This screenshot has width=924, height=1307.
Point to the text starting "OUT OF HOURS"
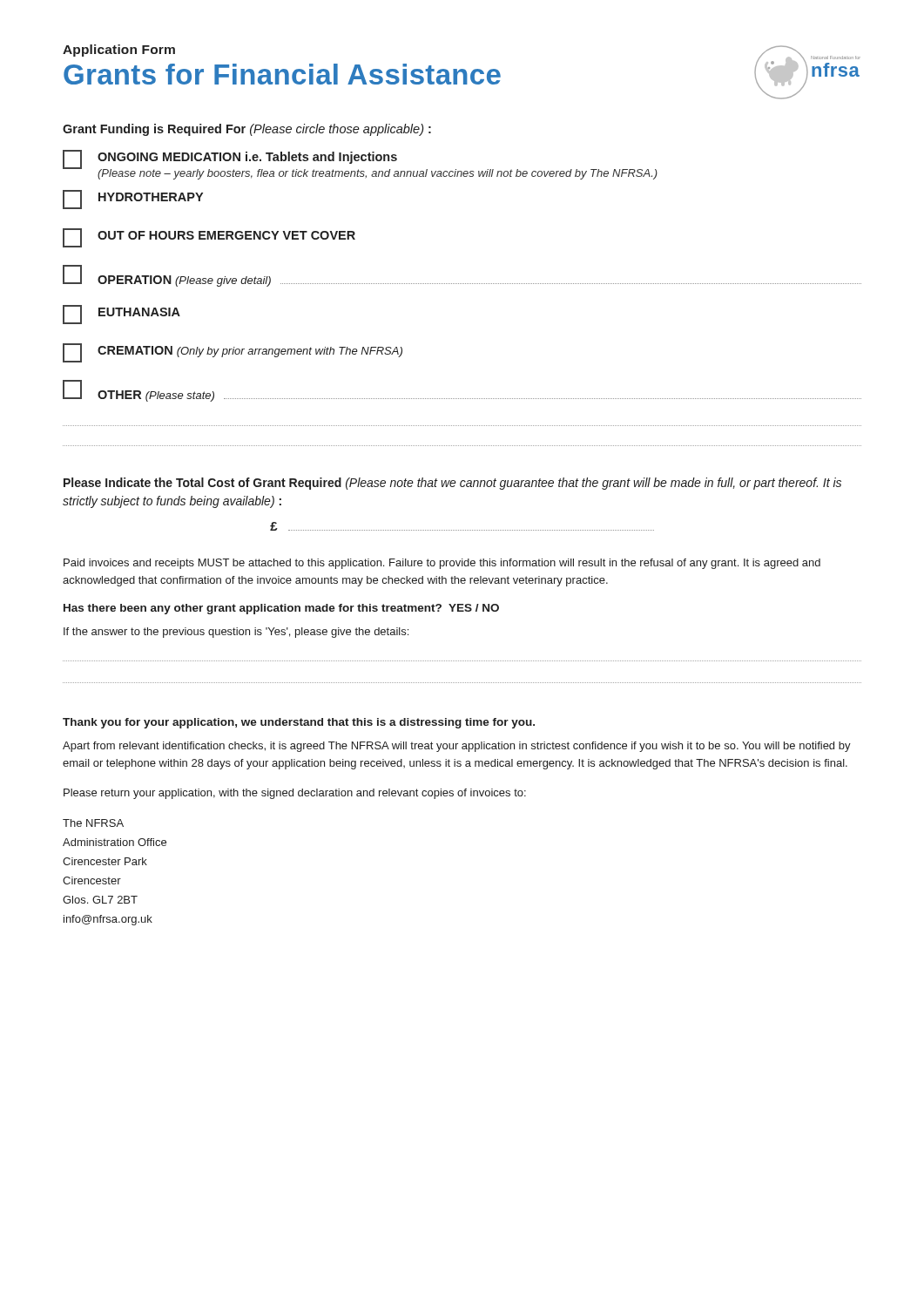pyautogui.click(x=209, y=238)
